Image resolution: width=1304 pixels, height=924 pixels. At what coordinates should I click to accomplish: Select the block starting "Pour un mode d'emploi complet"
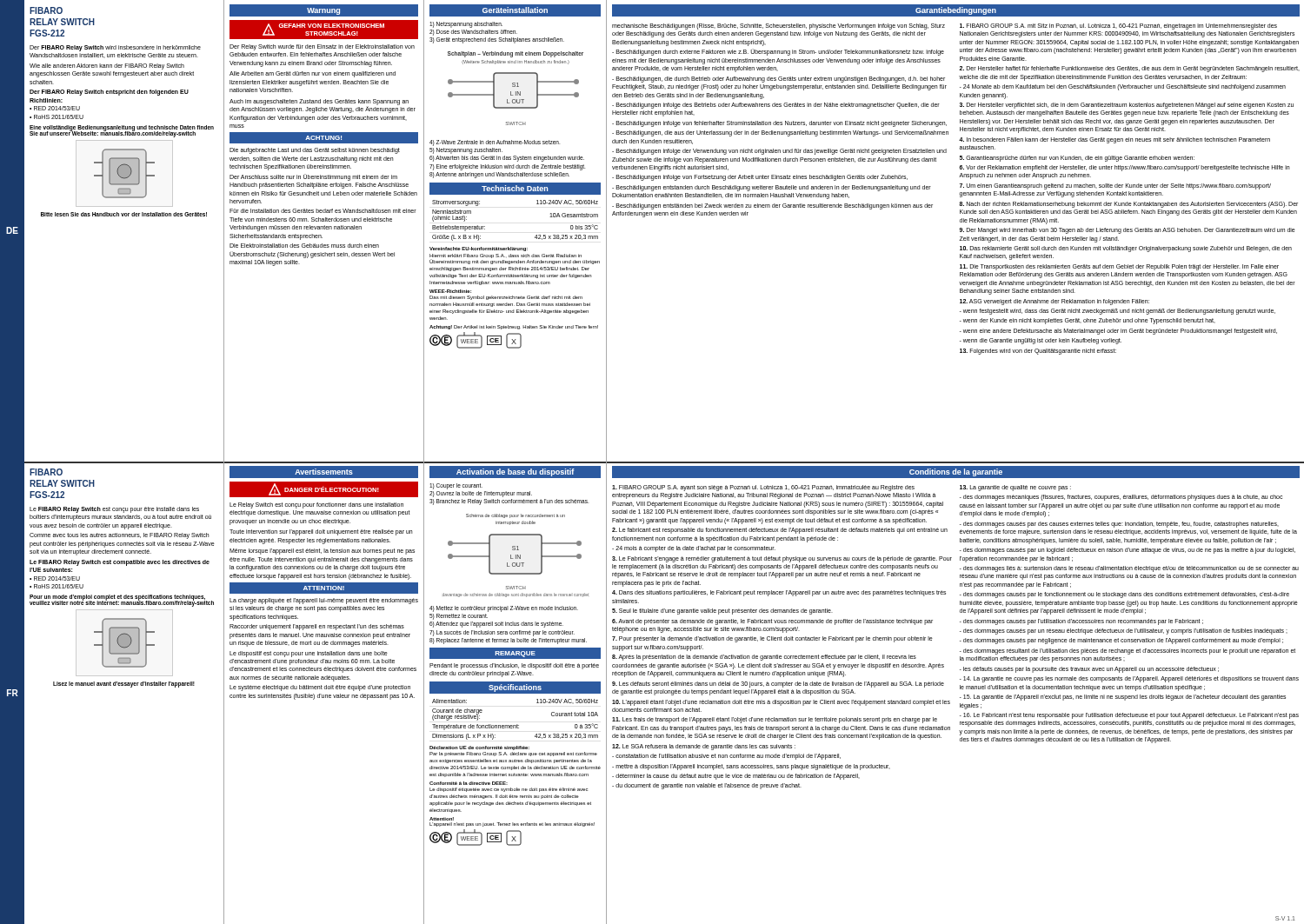click(x=122, y=600)
